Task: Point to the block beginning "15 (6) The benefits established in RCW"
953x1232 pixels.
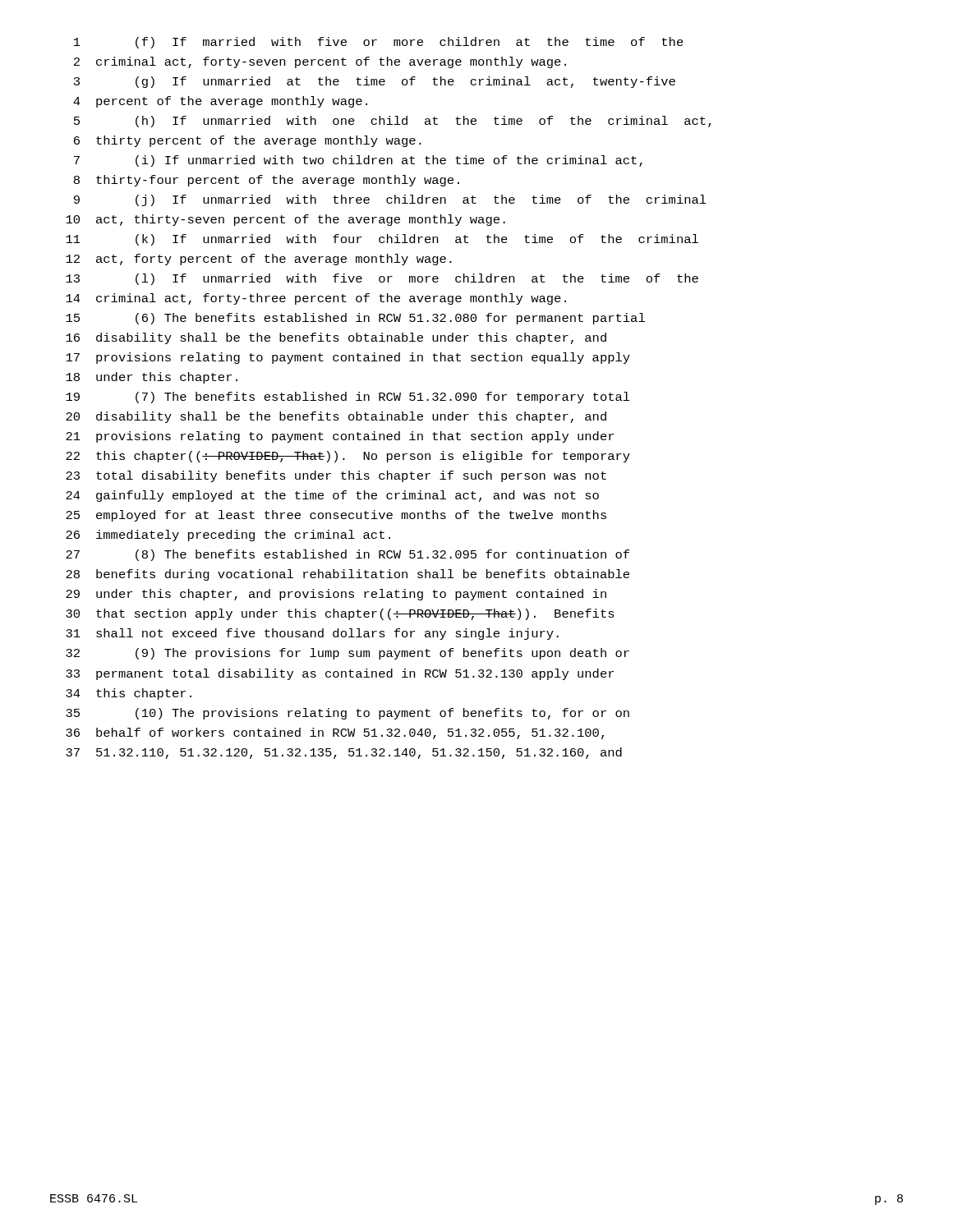Action: click(476, 319)
